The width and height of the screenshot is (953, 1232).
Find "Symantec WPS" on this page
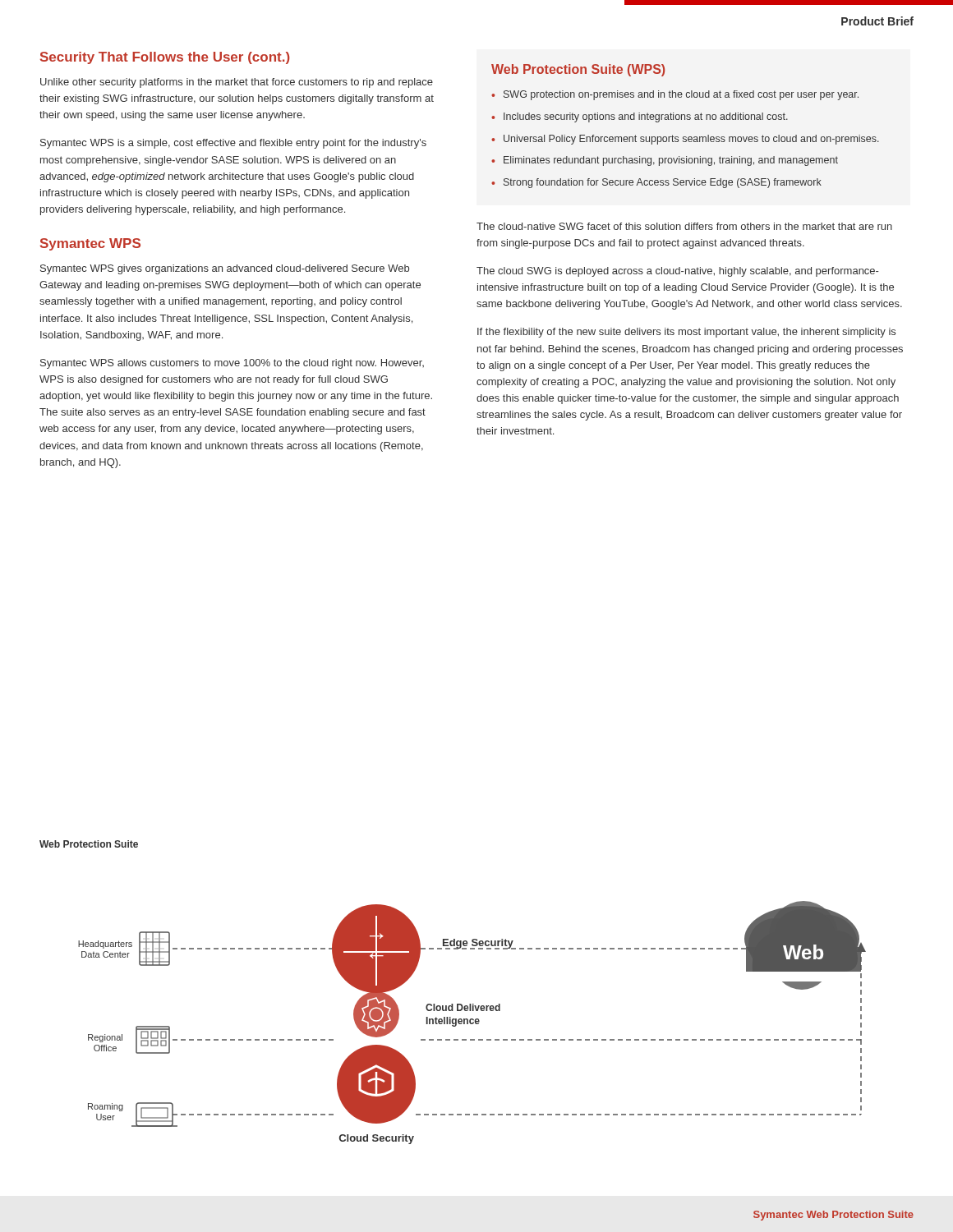click(x=90, y=244)
